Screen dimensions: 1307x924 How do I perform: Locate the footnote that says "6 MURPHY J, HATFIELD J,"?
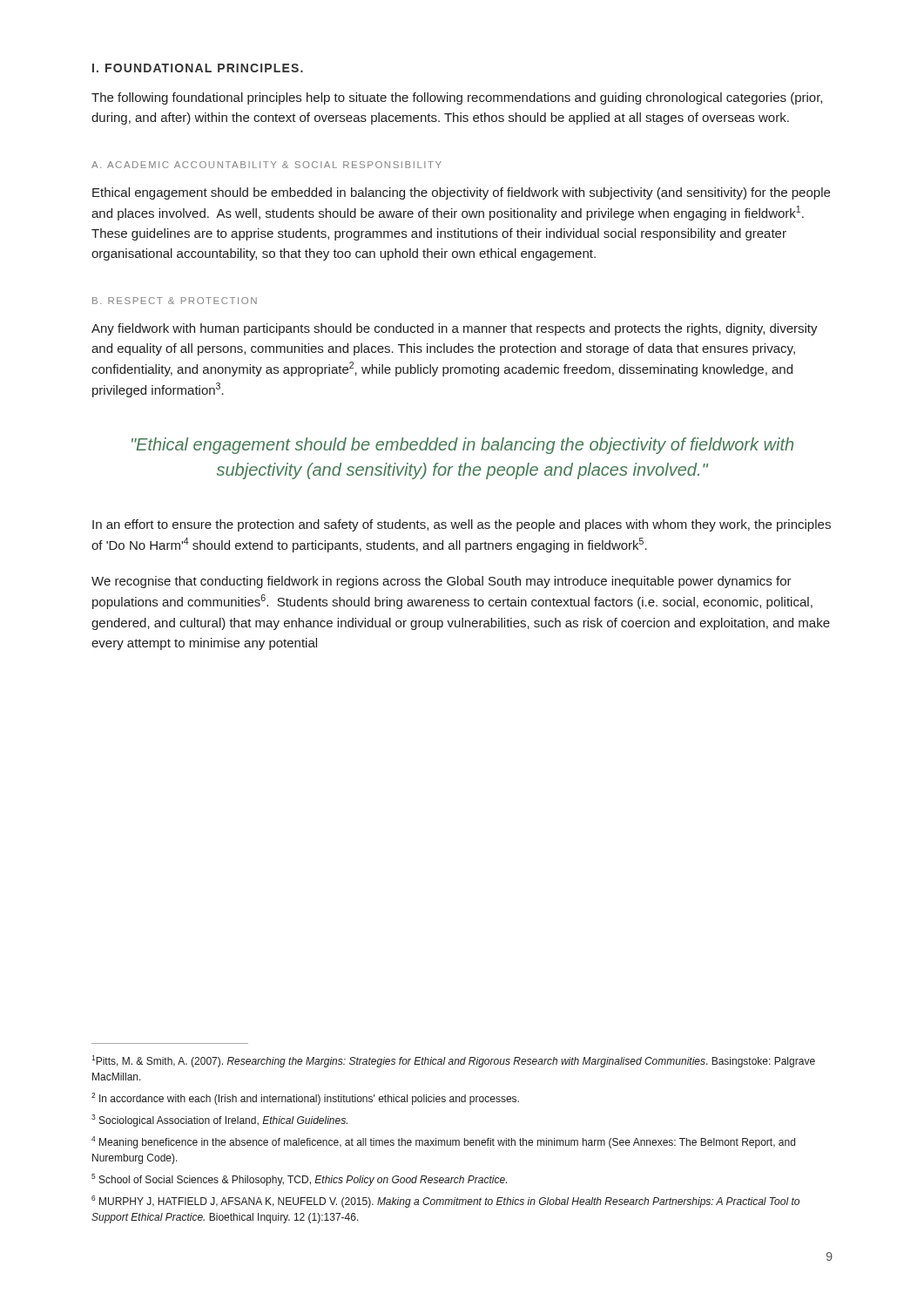pyautogui.click(x=446, y=1209)
